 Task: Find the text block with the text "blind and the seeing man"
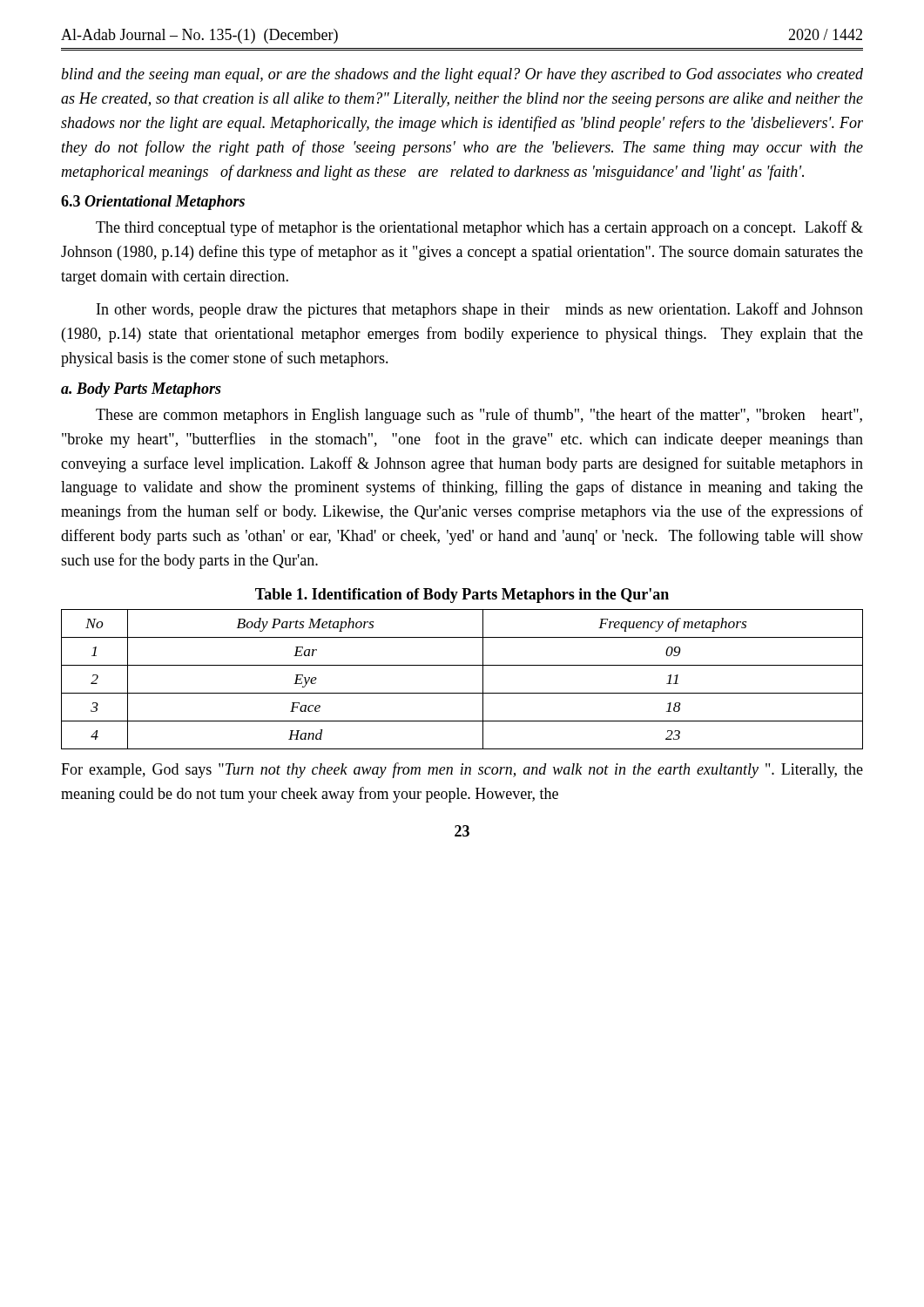click(462, 124)
